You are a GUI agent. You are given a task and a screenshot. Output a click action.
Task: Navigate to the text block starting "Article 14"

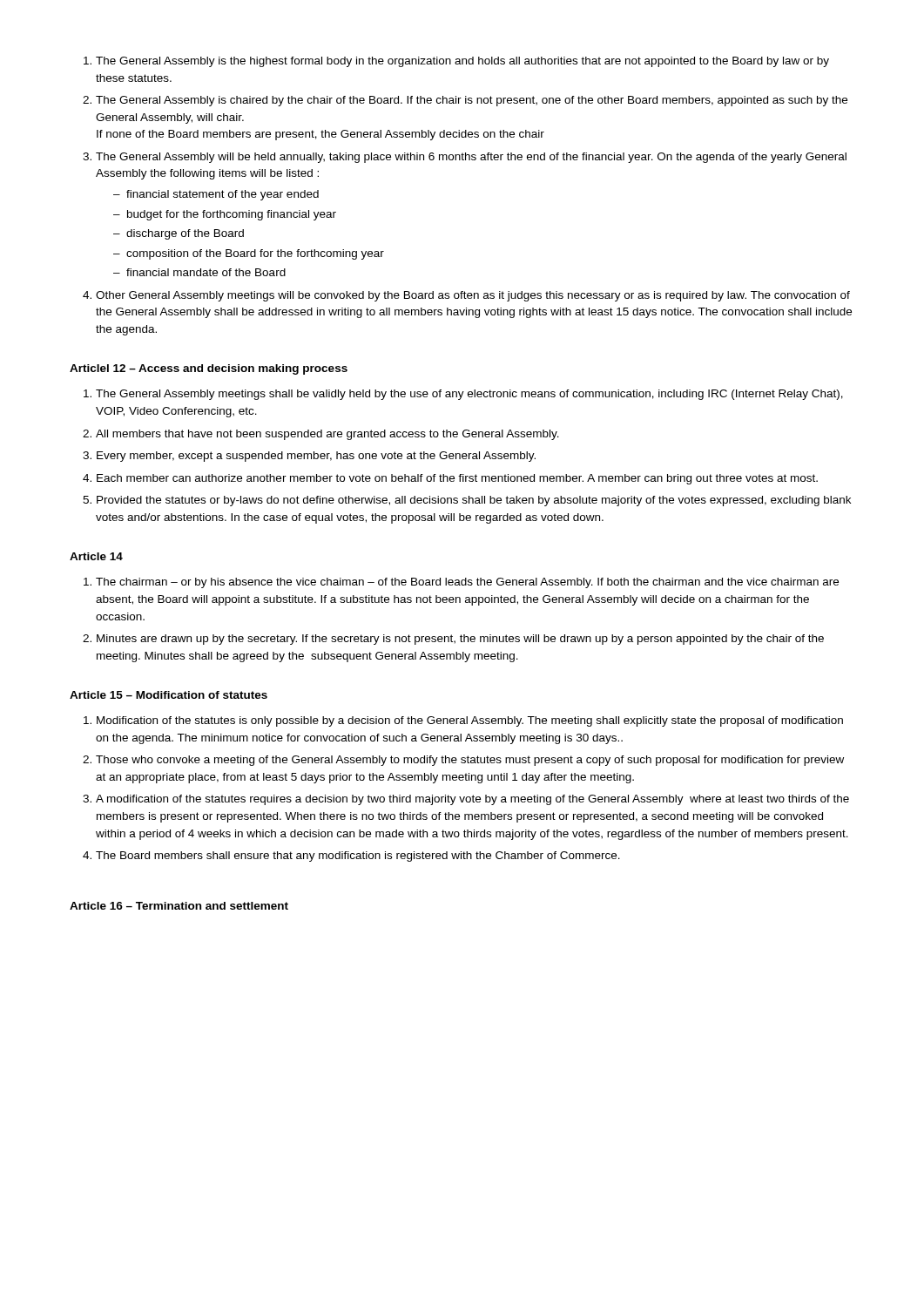(96, 557)
